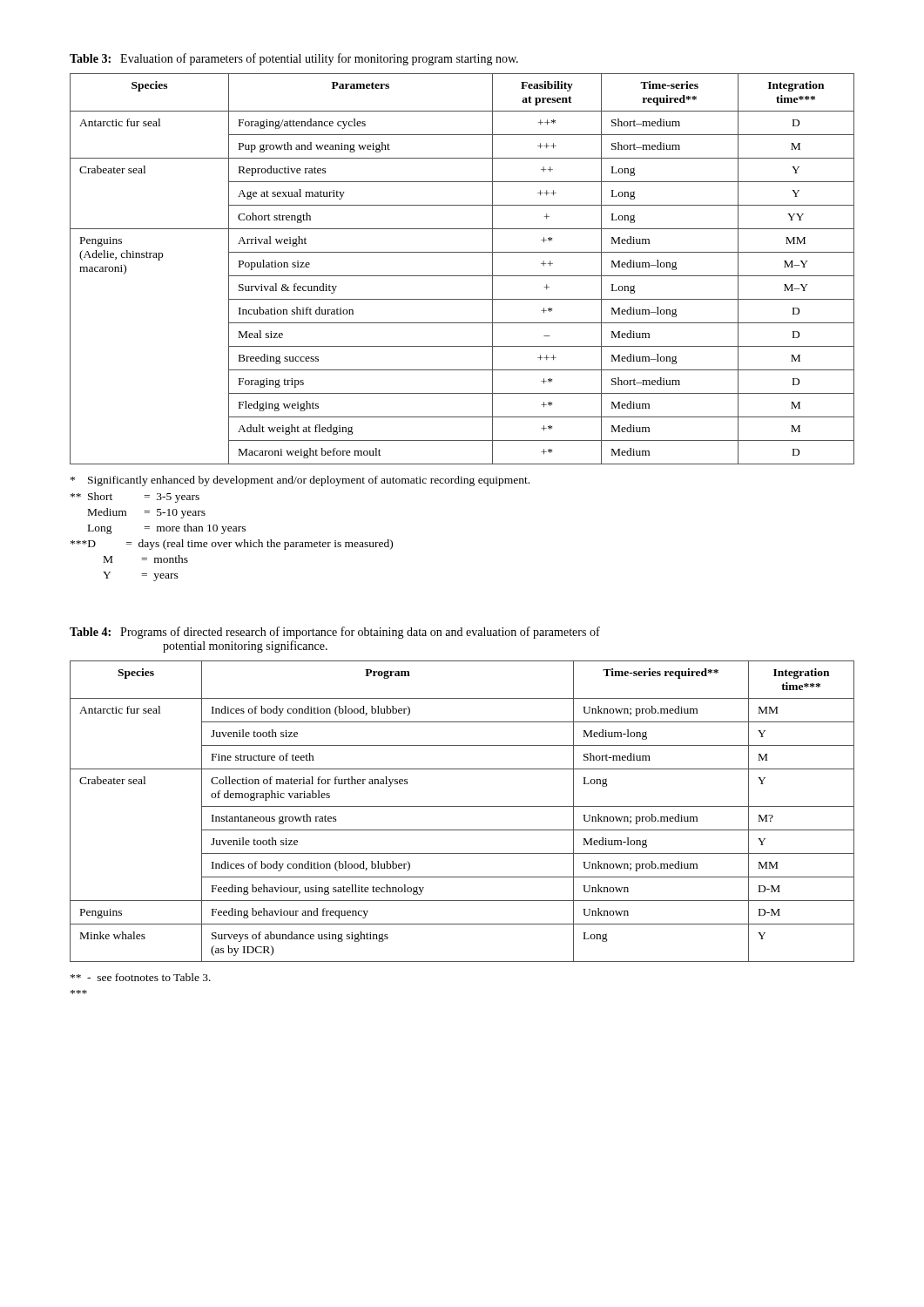The width and height of the screenshot is (924, 1307).
Task: Locate the text starting "D = days (real time over which the"
Action: [232, 545]
